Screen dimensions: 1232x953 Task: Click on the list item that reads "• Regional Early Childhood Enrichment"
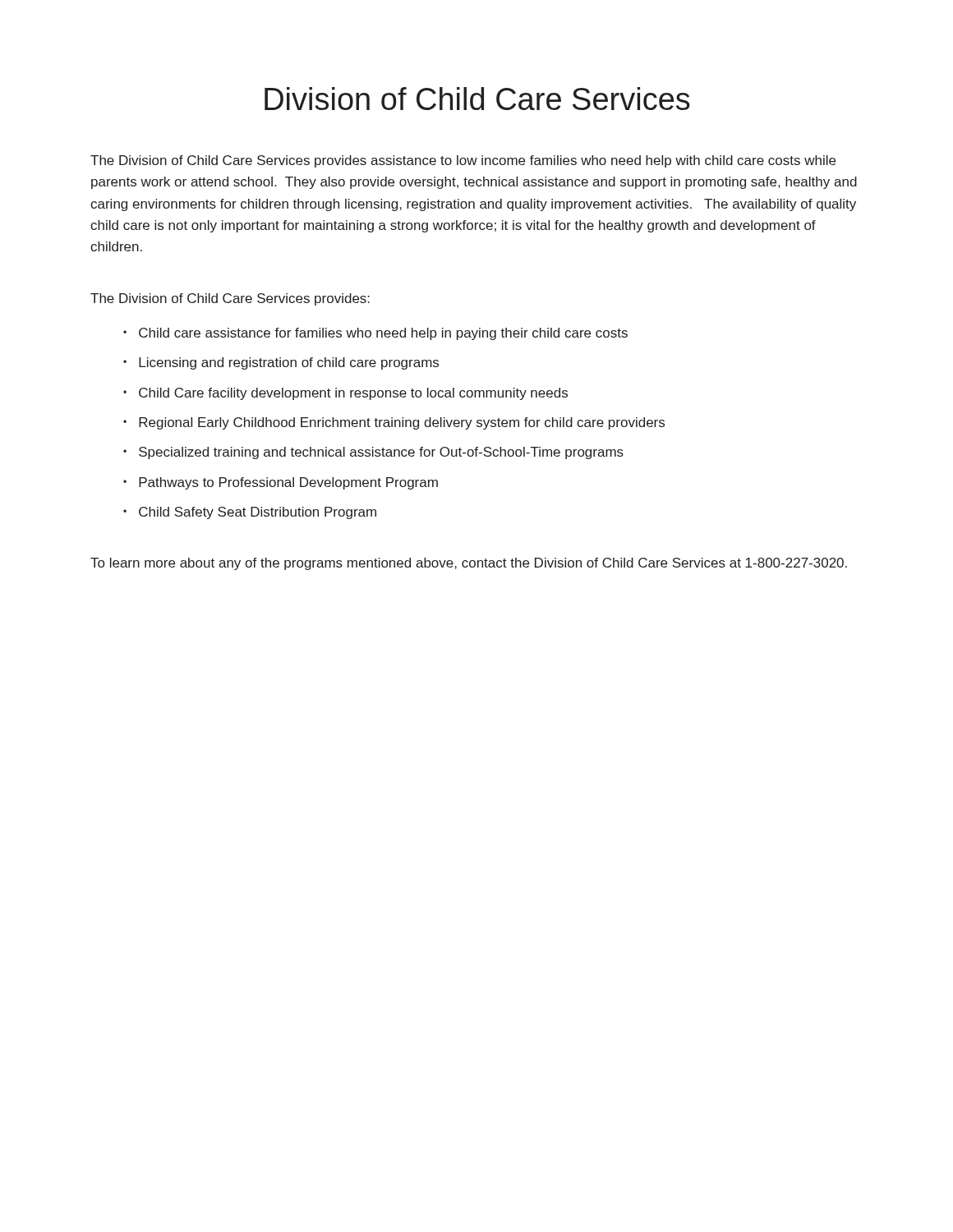(394, 423)
